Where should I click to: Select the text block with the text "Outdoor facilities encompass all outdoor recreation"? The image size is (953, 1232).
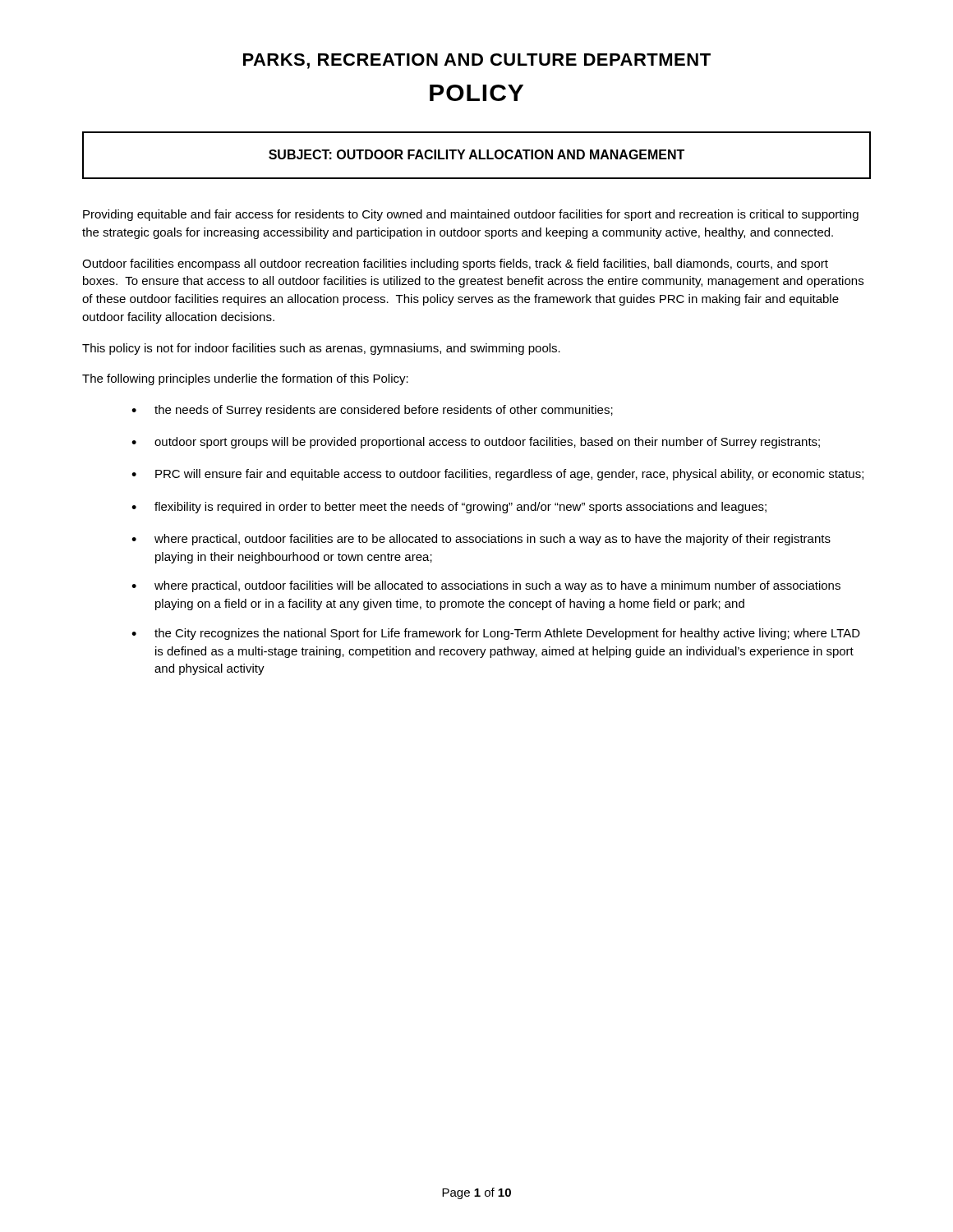tap(473, 290)
